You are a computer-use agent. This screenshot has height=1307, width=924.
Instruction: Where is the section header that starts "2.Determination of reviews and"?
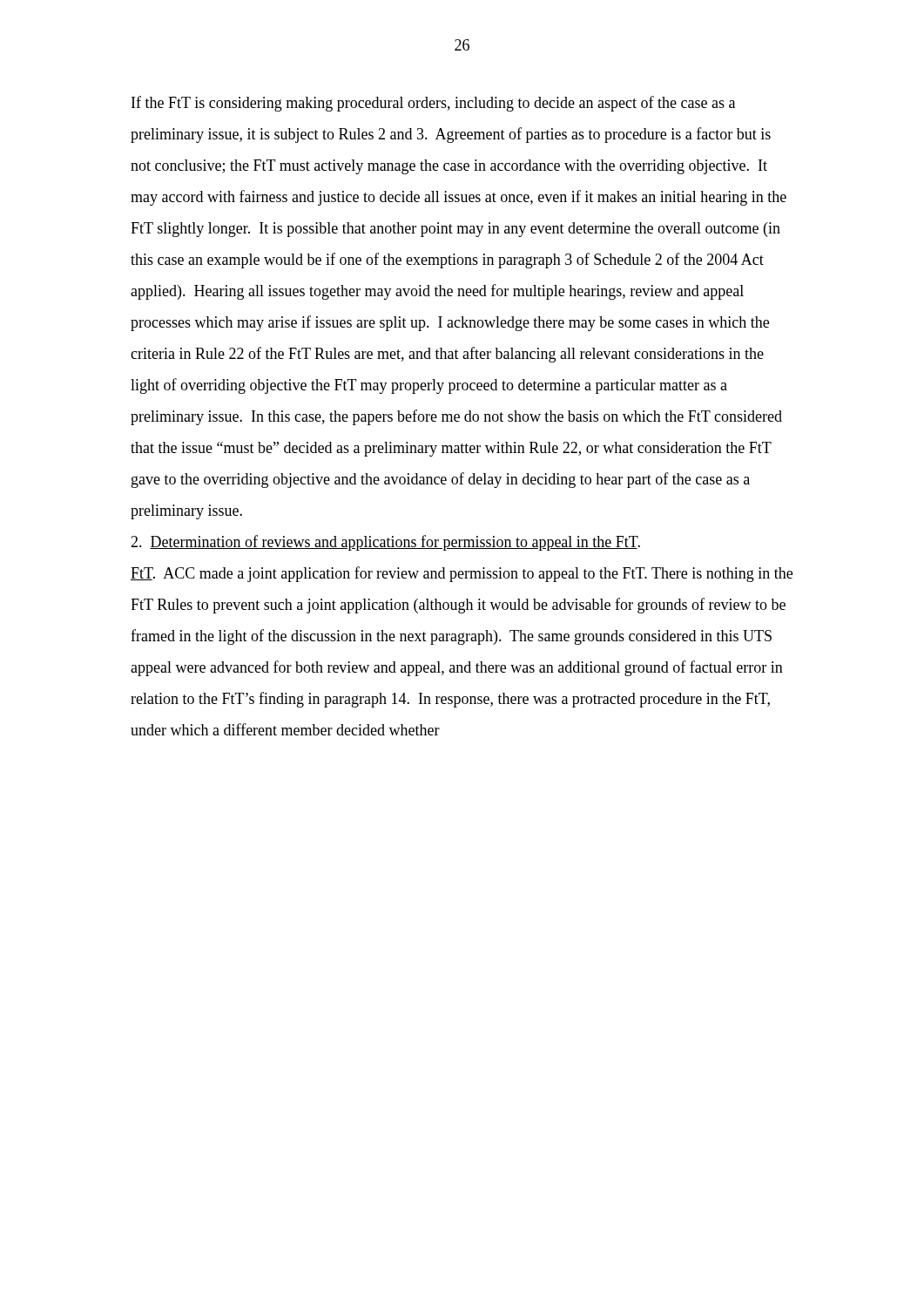(x=386, y=542)
